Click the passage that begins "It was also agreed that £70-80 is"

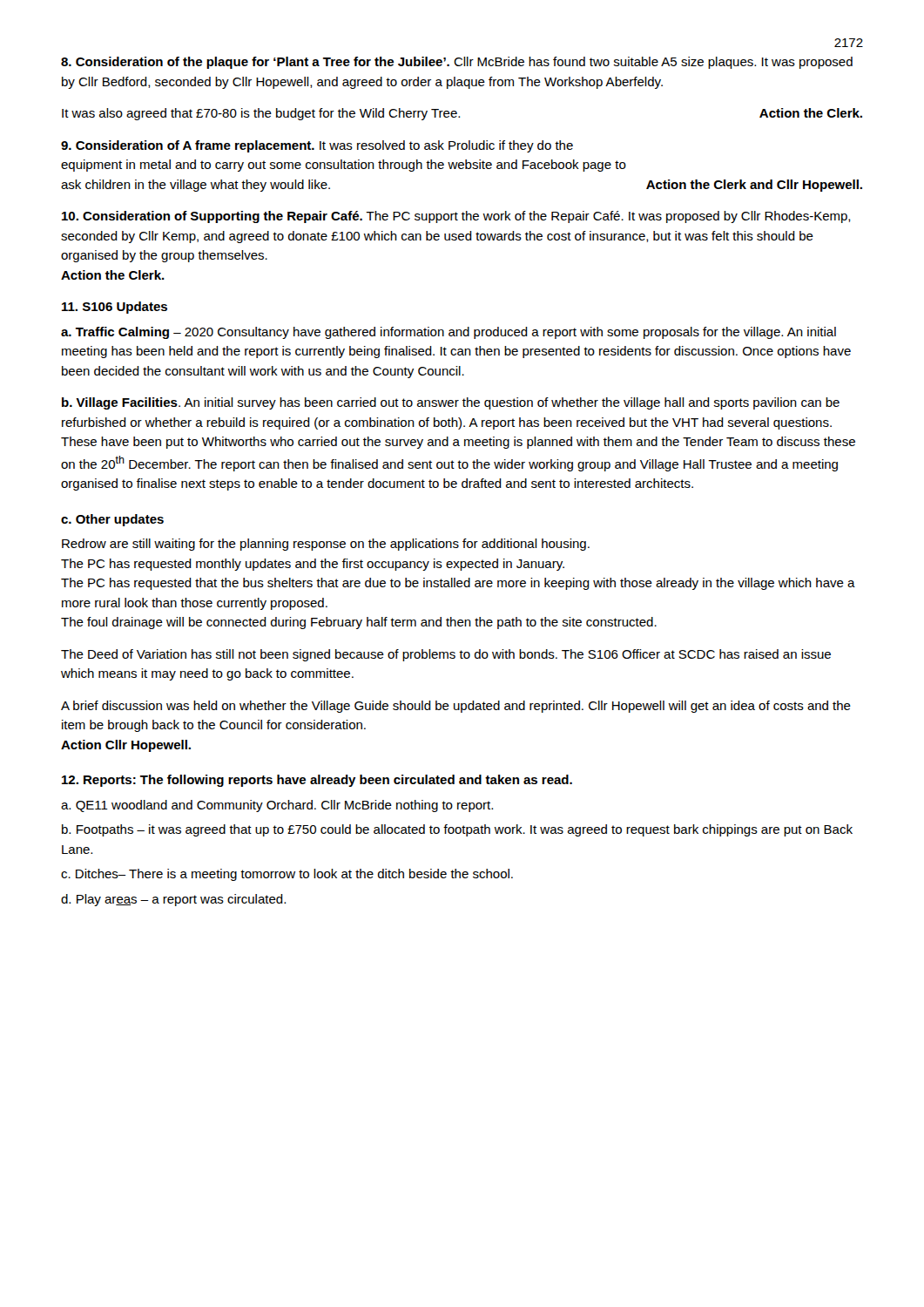click(x=462, y=113)
